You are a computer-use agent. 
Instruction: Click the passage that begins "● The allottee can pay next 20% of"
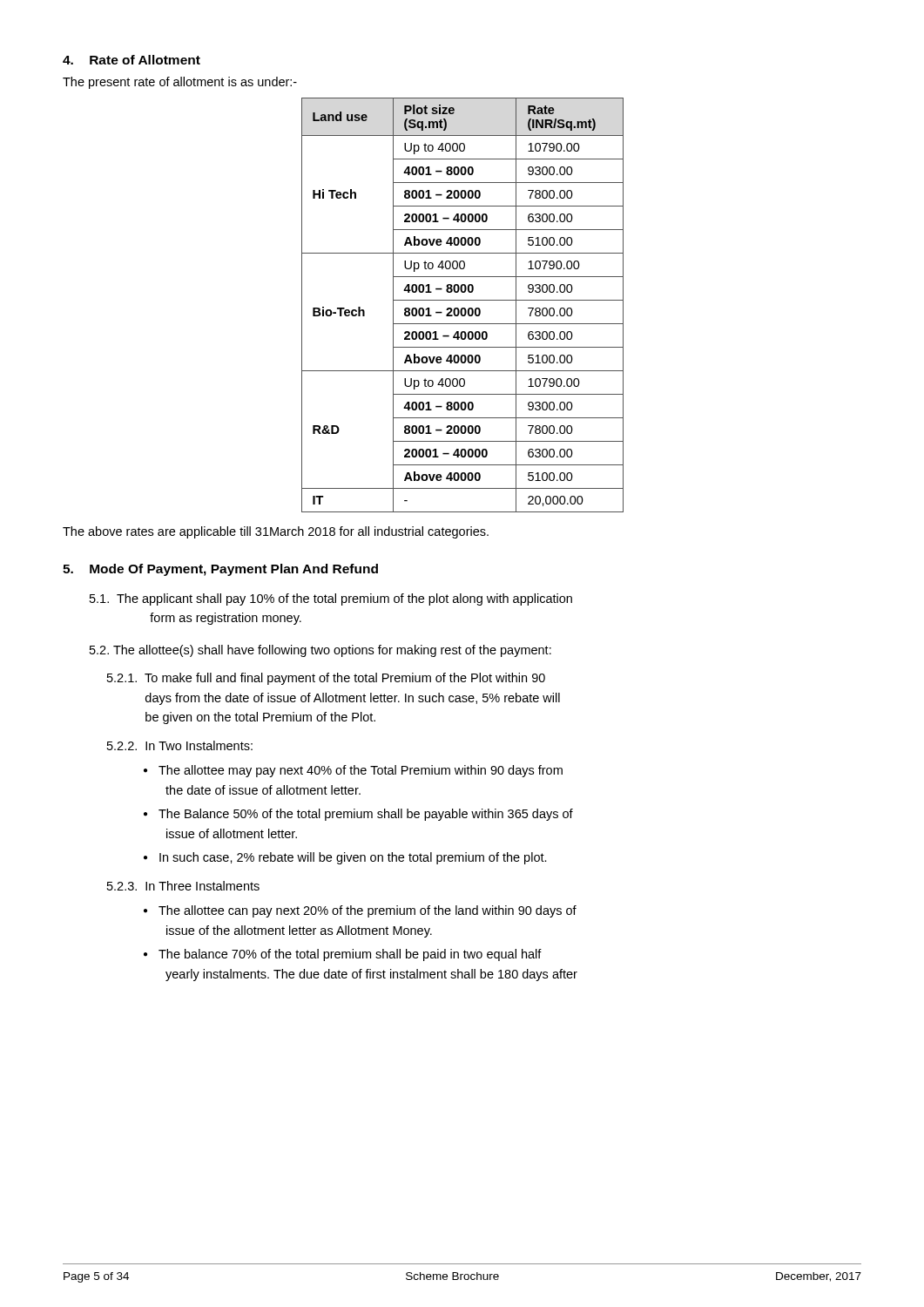click(x=367, y=920)
